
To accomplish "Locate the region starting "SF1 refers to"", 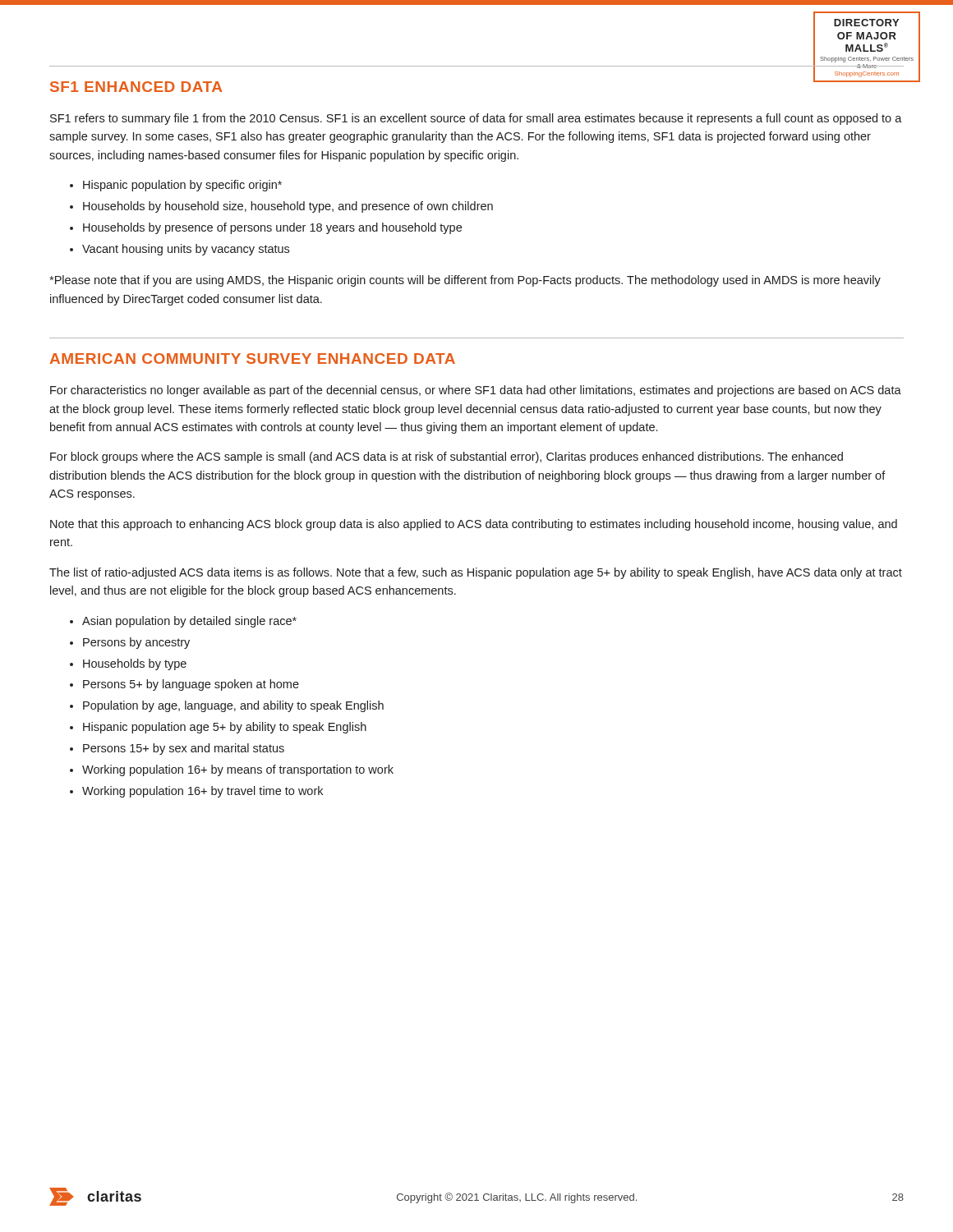I will click(475, 137).
